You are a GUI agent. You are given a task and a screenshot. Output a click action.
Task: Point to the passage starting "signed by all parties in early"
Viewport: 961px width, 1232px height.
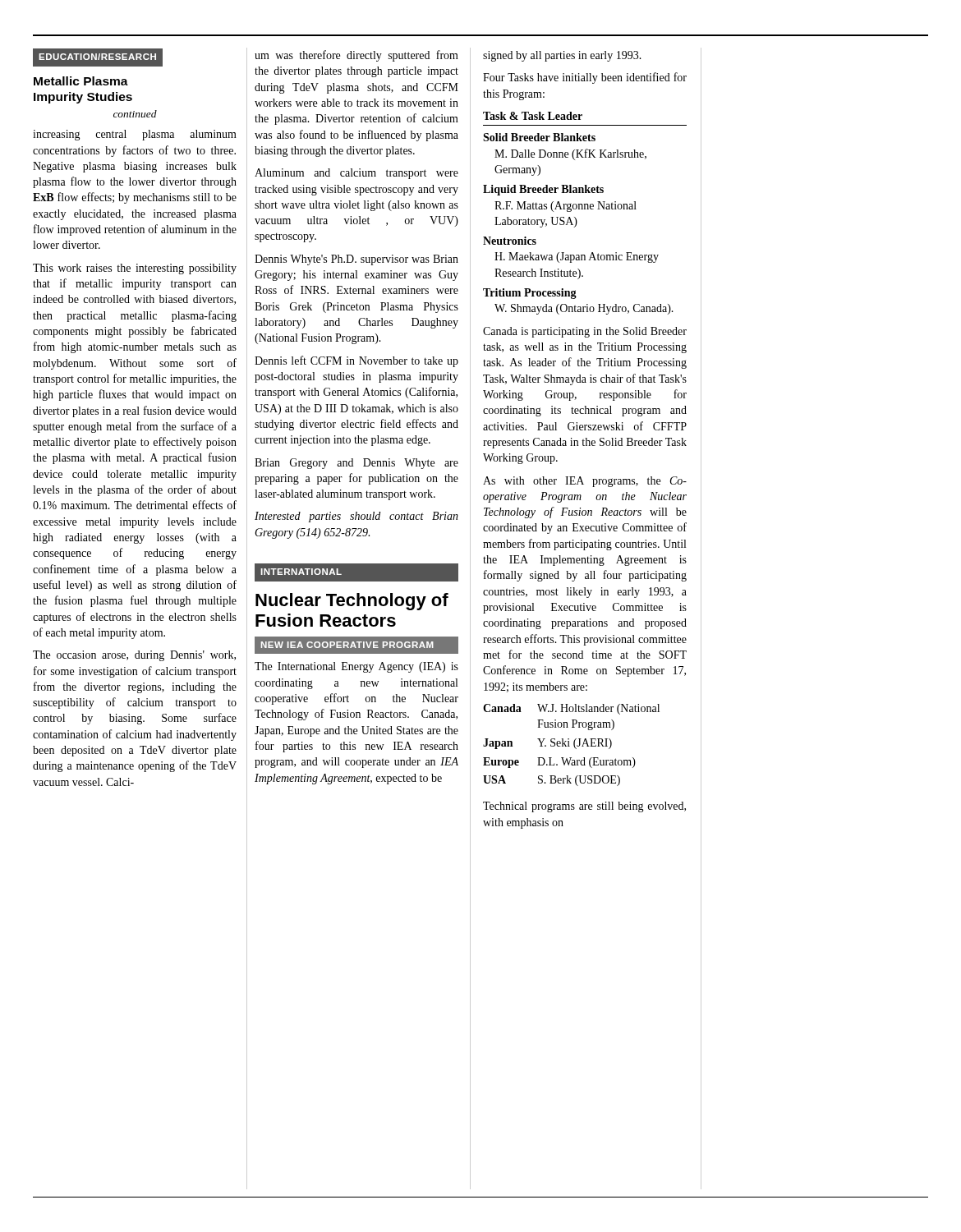point(562,55)
